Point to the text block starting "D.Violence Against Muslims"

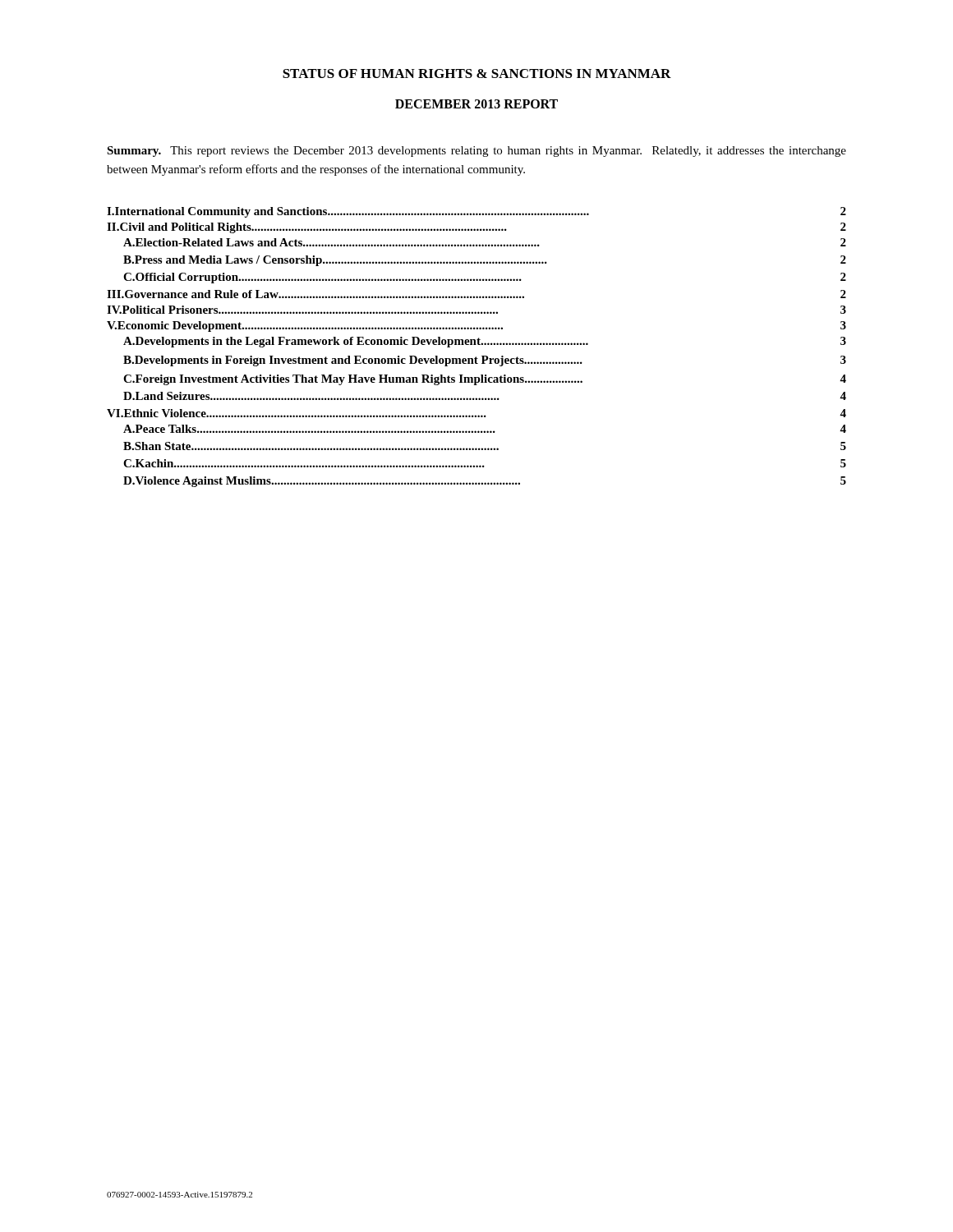tap(485, 481)
